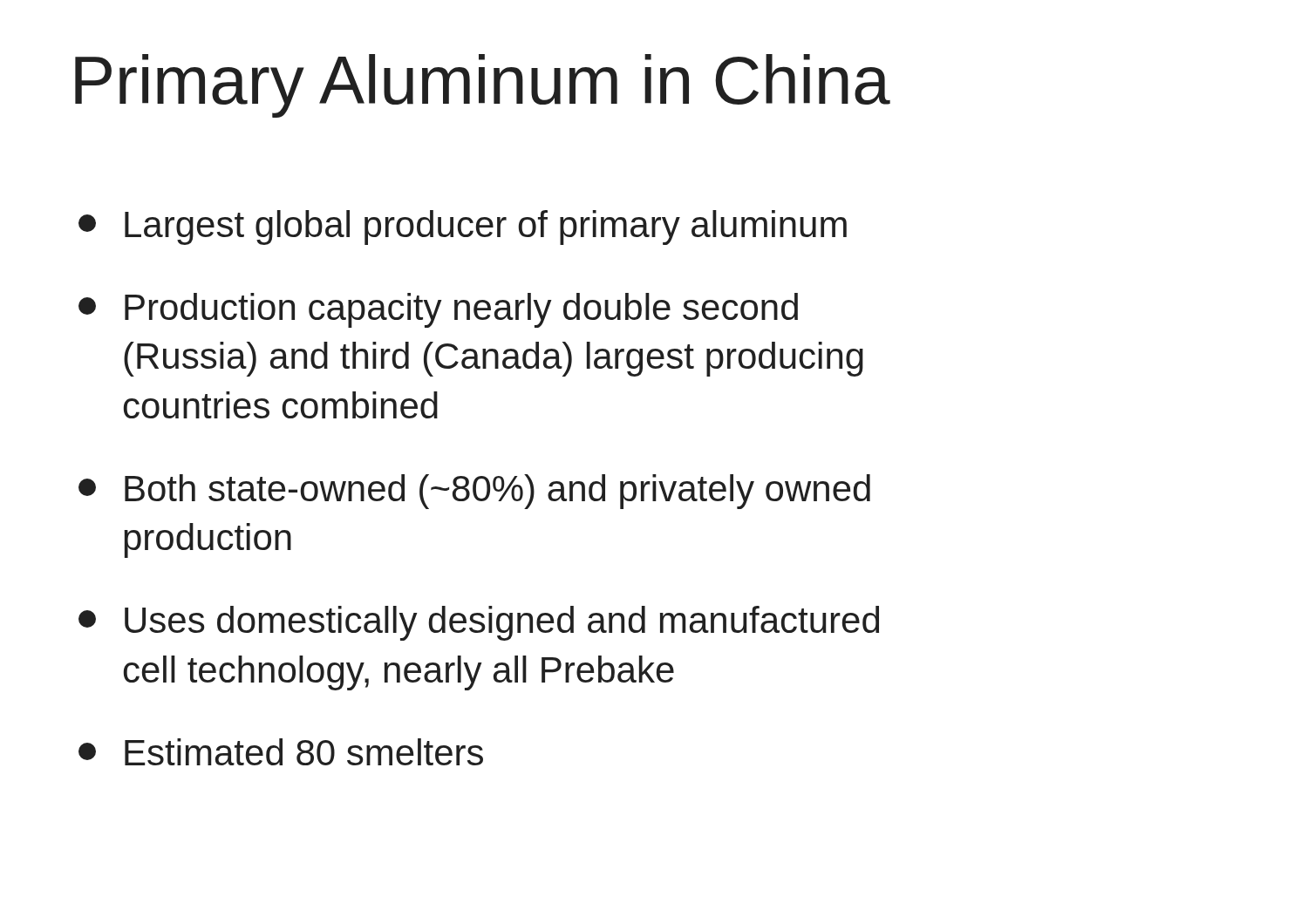Select the region starting "Both state-owned (~80%) and"
The width and height of the screenshot is (1308, 924).
[x=658, y=514]
